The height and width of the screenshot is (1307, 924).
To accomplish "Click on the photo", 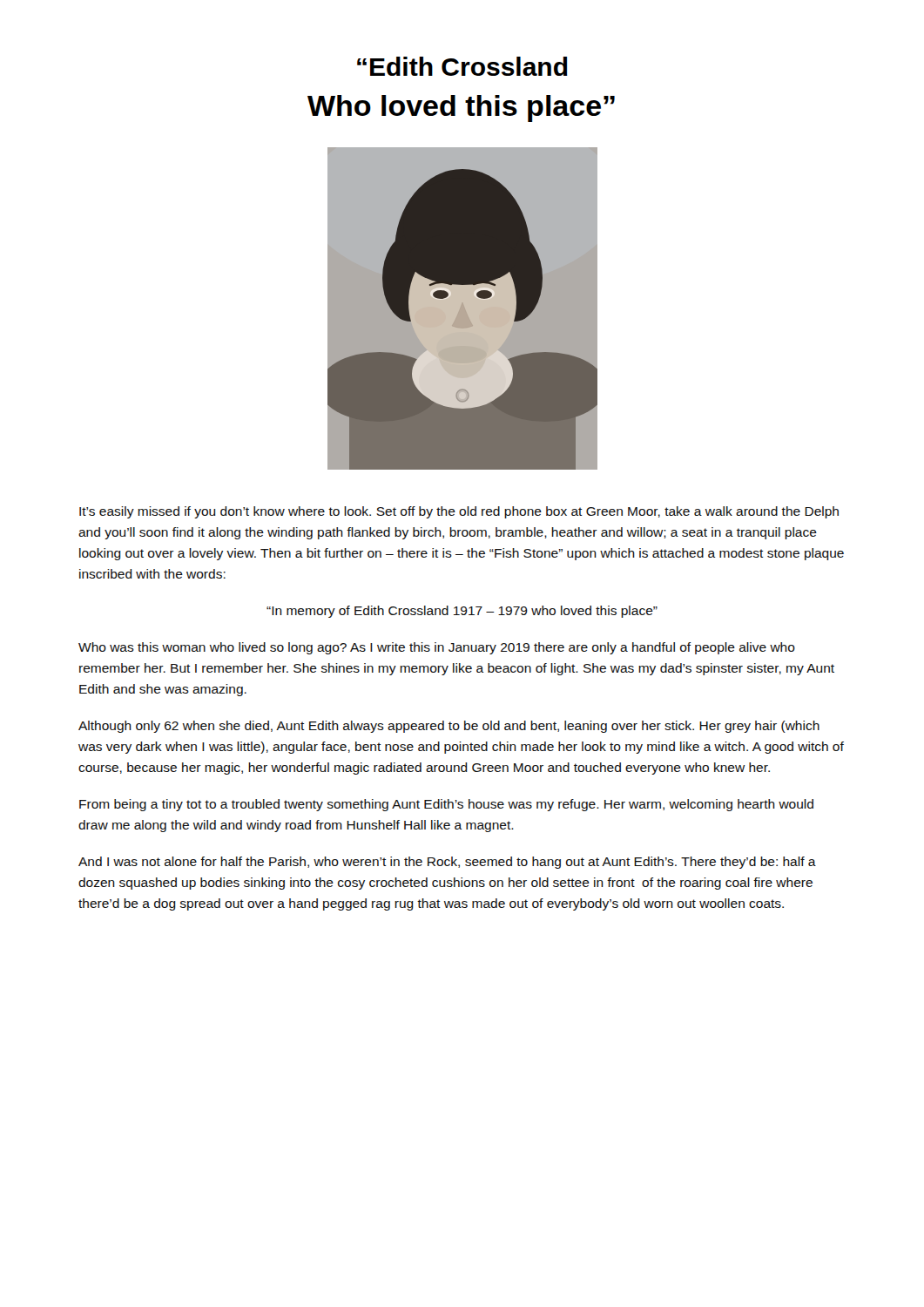I will coord(462,308).
